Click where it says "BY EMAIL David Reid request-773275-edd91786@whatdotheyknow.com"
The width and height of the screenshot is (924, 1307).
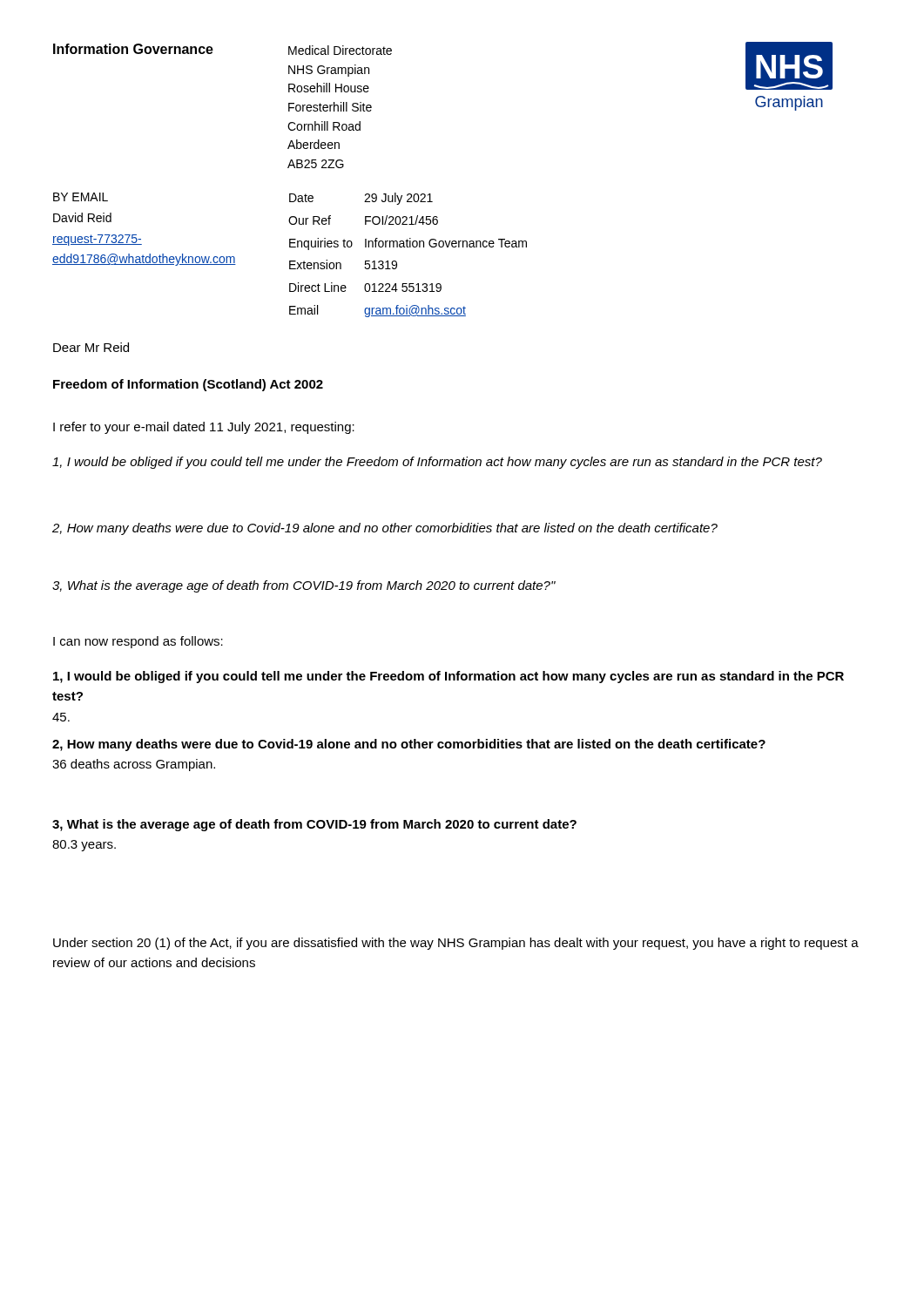[144, 228]
